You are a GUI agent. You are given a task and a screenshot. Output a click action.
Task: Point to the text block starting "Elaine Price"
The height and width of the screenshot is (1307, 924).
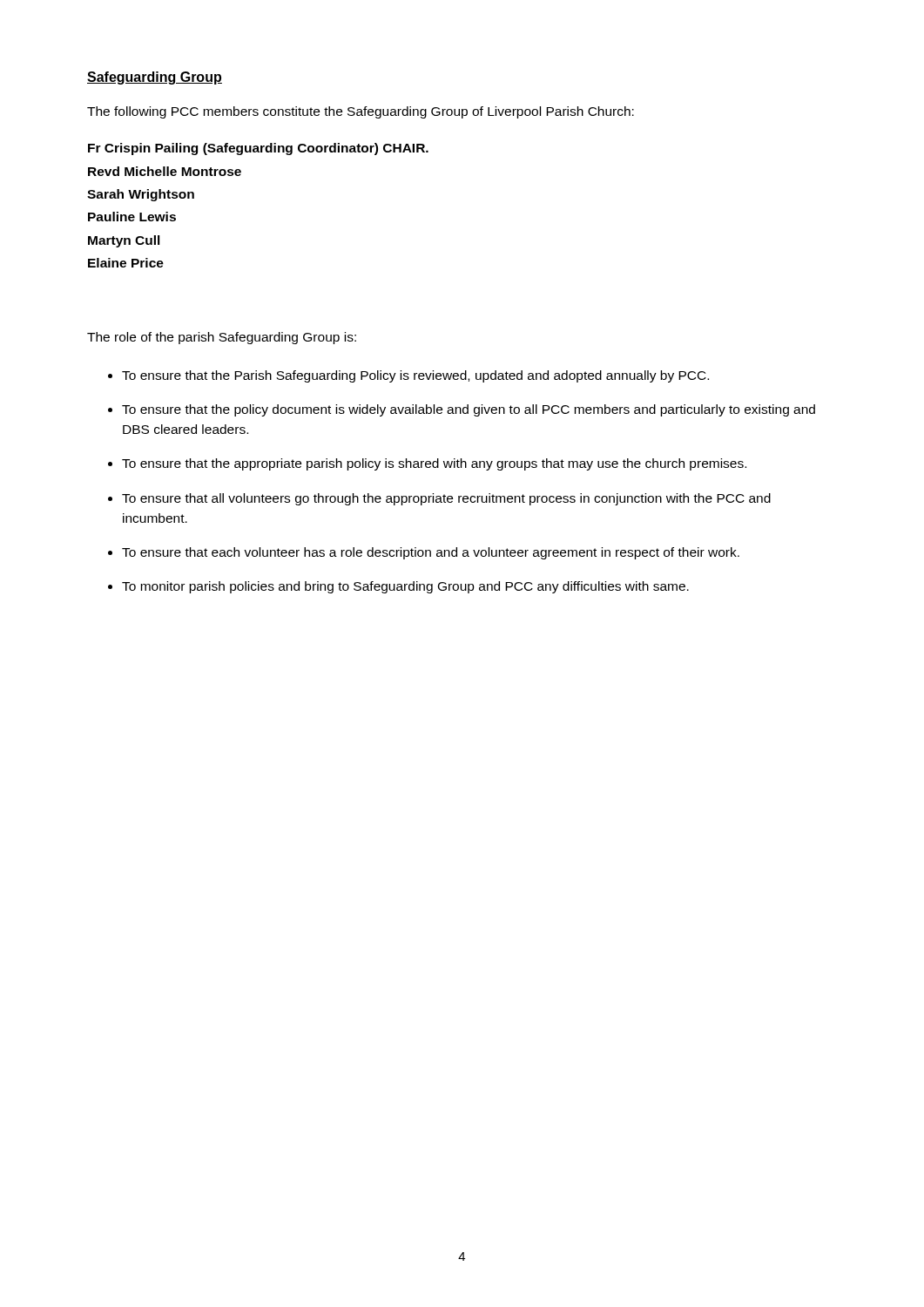click(x=125, y=263)
